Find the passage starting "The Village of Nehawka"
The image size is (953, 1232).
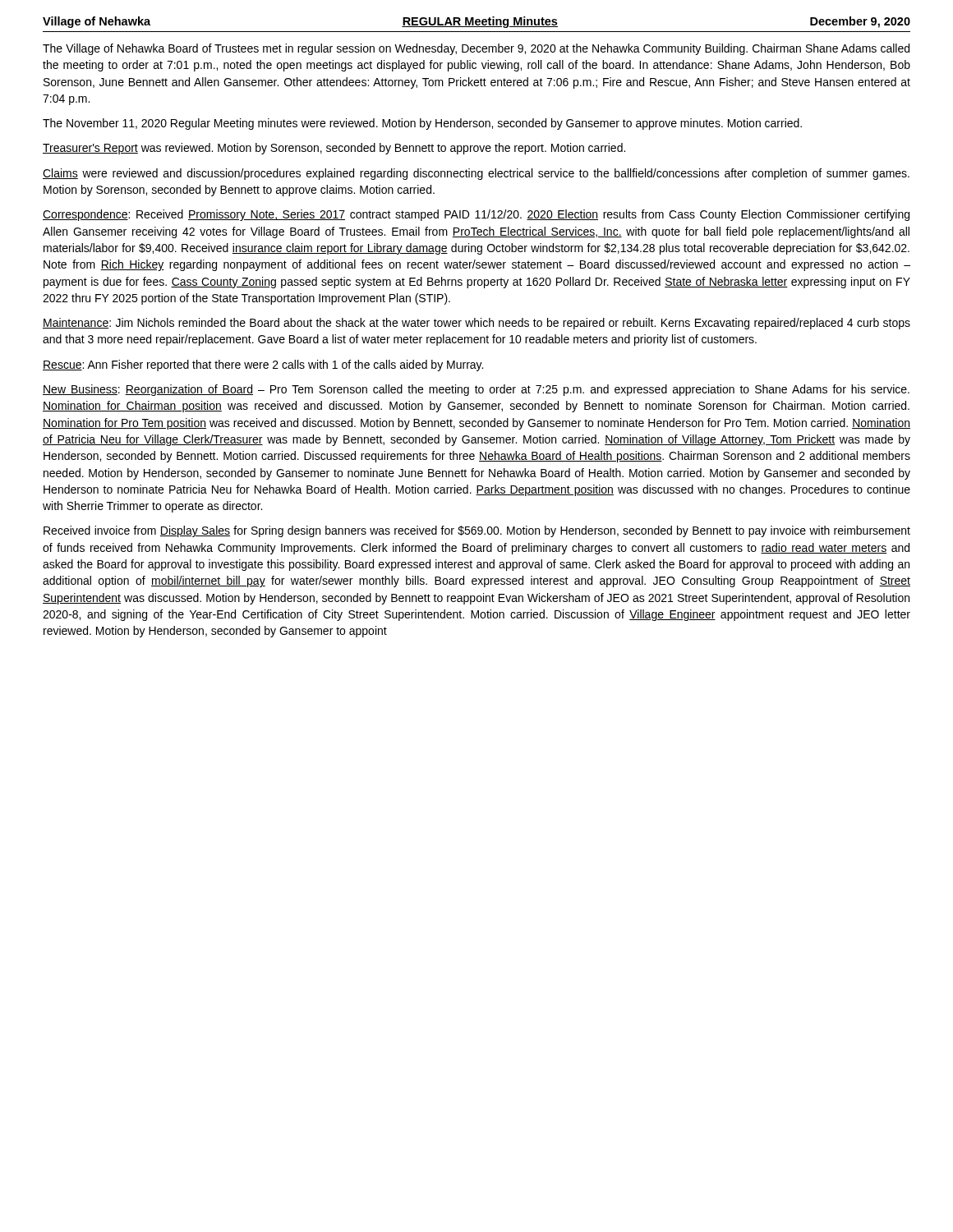pos(476,73)
